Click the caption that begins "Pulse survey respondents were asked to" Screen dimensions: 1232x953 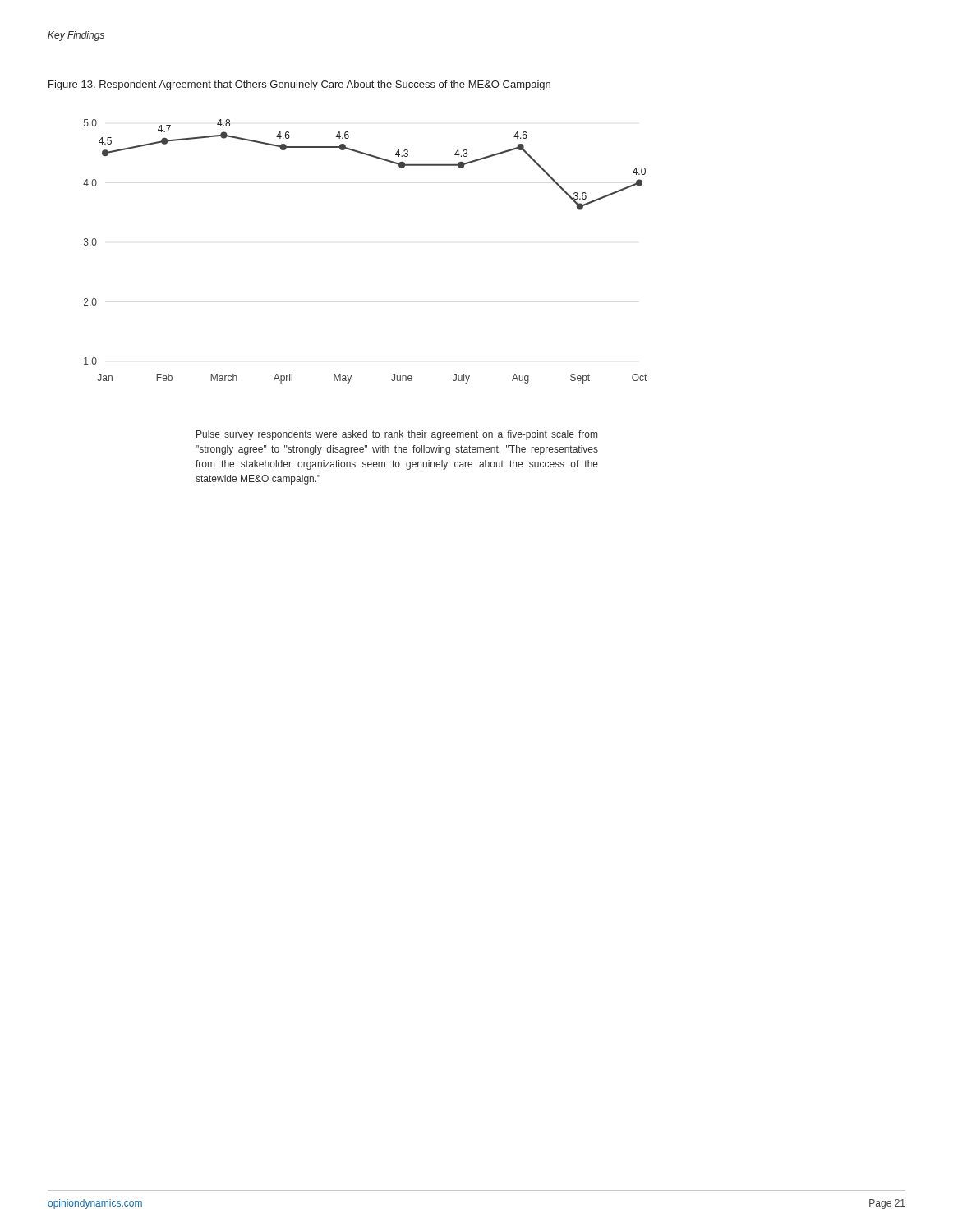click(397, 457)
